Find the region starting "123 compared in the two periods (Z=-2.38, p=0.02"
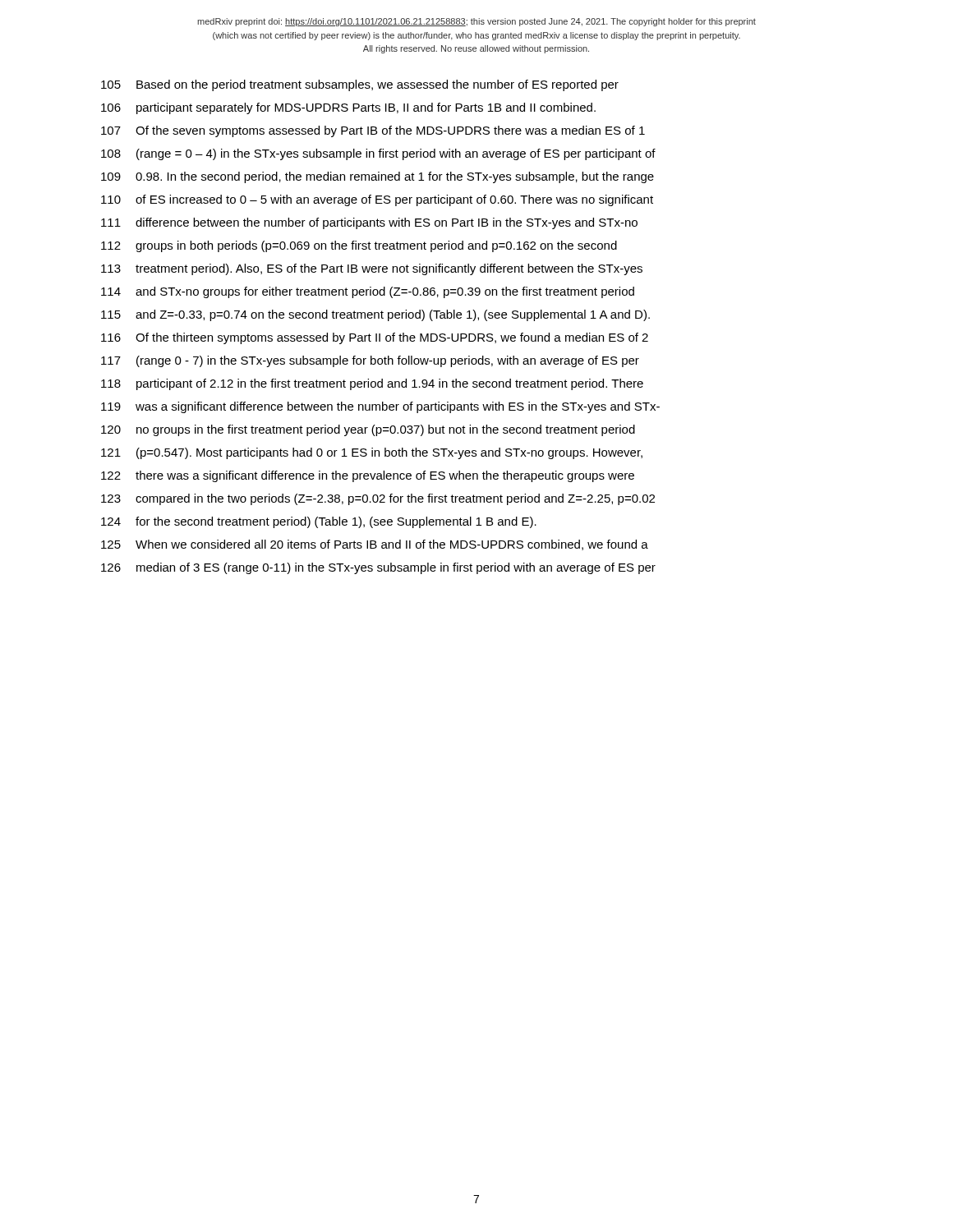 click(x=476, y=499)
